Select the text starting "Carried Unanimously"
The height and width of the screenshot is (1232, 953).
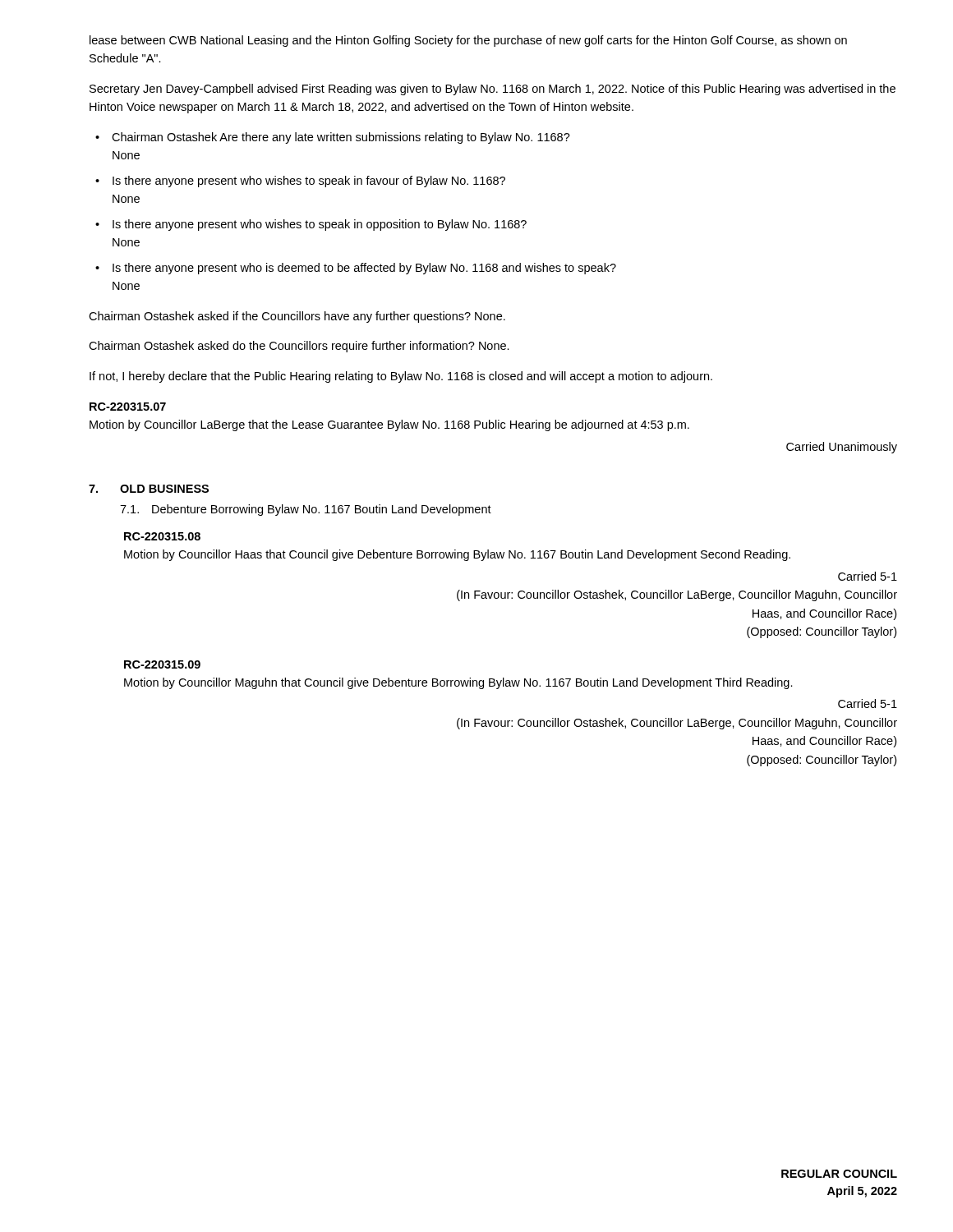[x=842, y=446]
